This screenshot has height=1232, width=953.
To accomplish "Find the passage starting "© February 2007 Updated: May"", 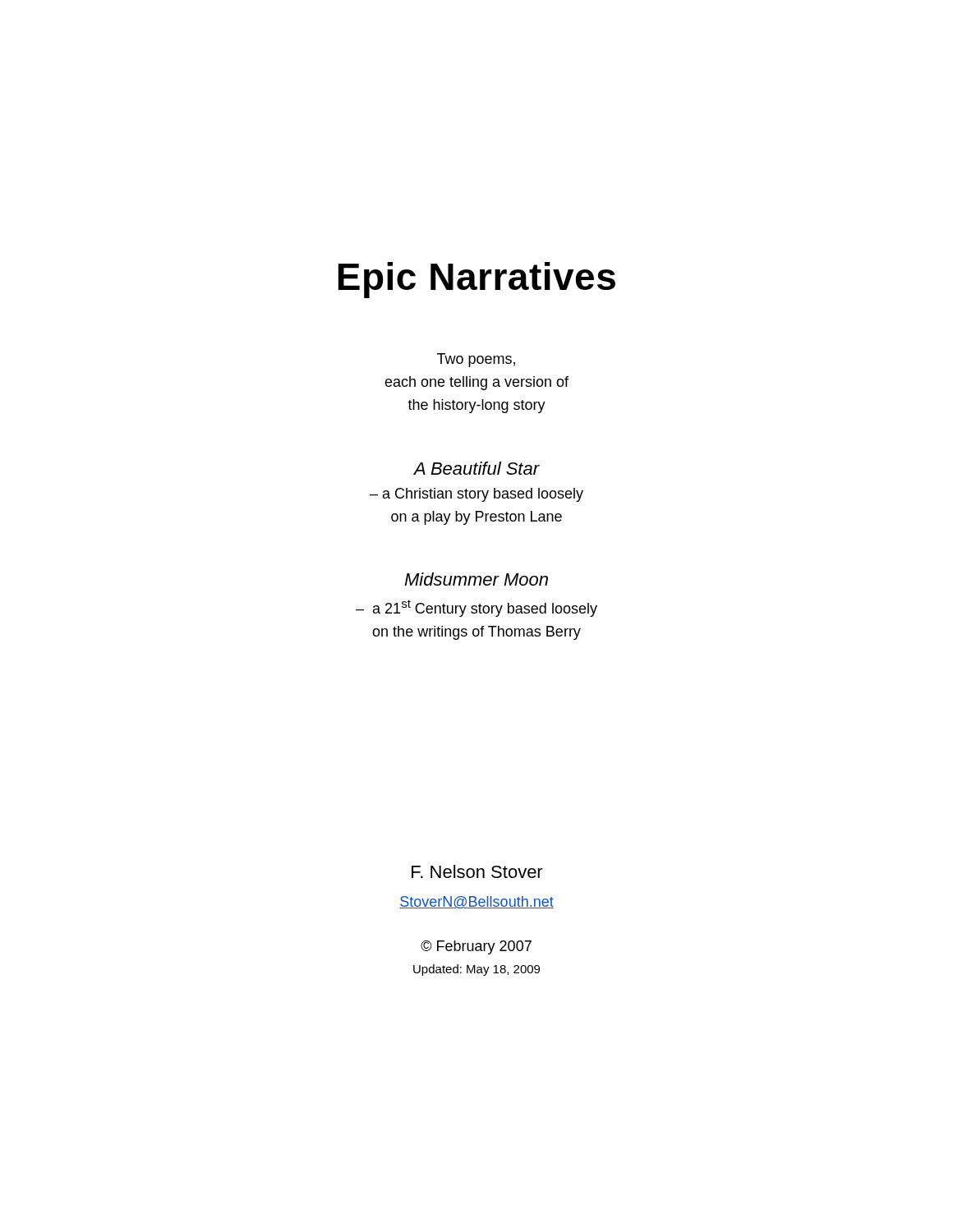I will point(476,957).
